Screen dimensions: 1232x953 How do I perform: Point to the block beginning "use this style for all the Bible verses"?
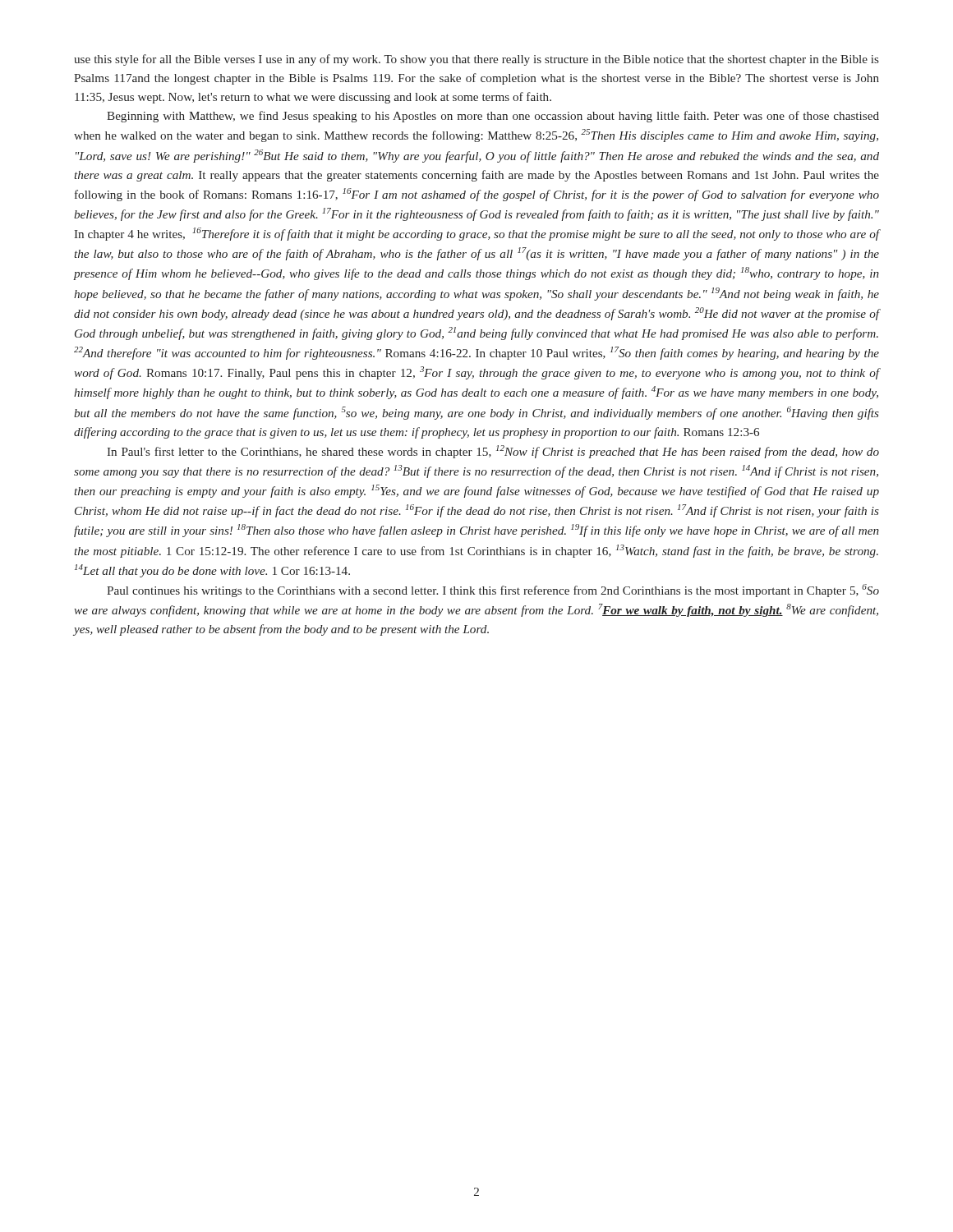[476, 344]
